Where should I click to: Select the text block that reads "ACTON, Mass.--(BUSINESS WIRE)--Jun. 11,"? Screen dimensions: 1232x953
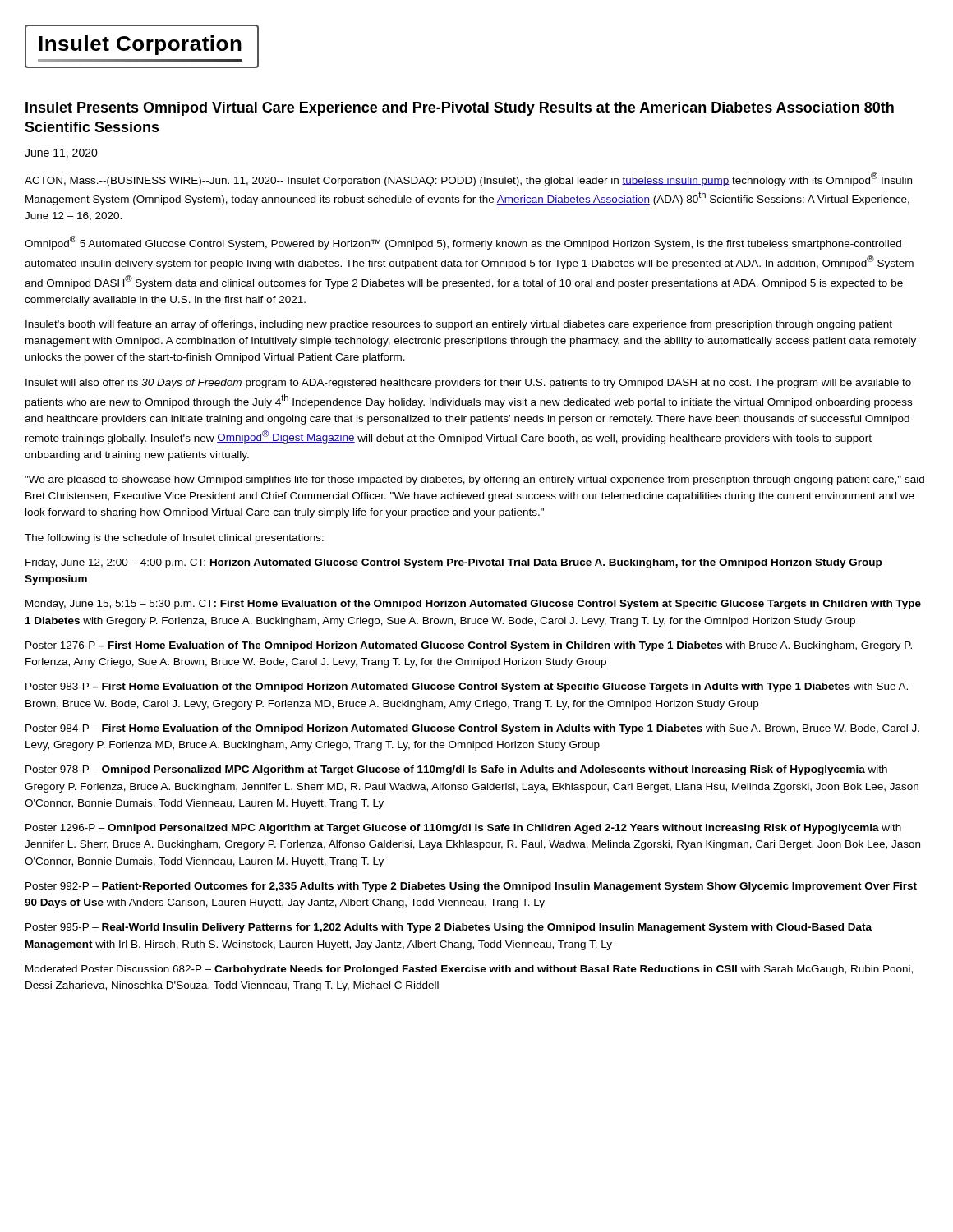point(469,196)
